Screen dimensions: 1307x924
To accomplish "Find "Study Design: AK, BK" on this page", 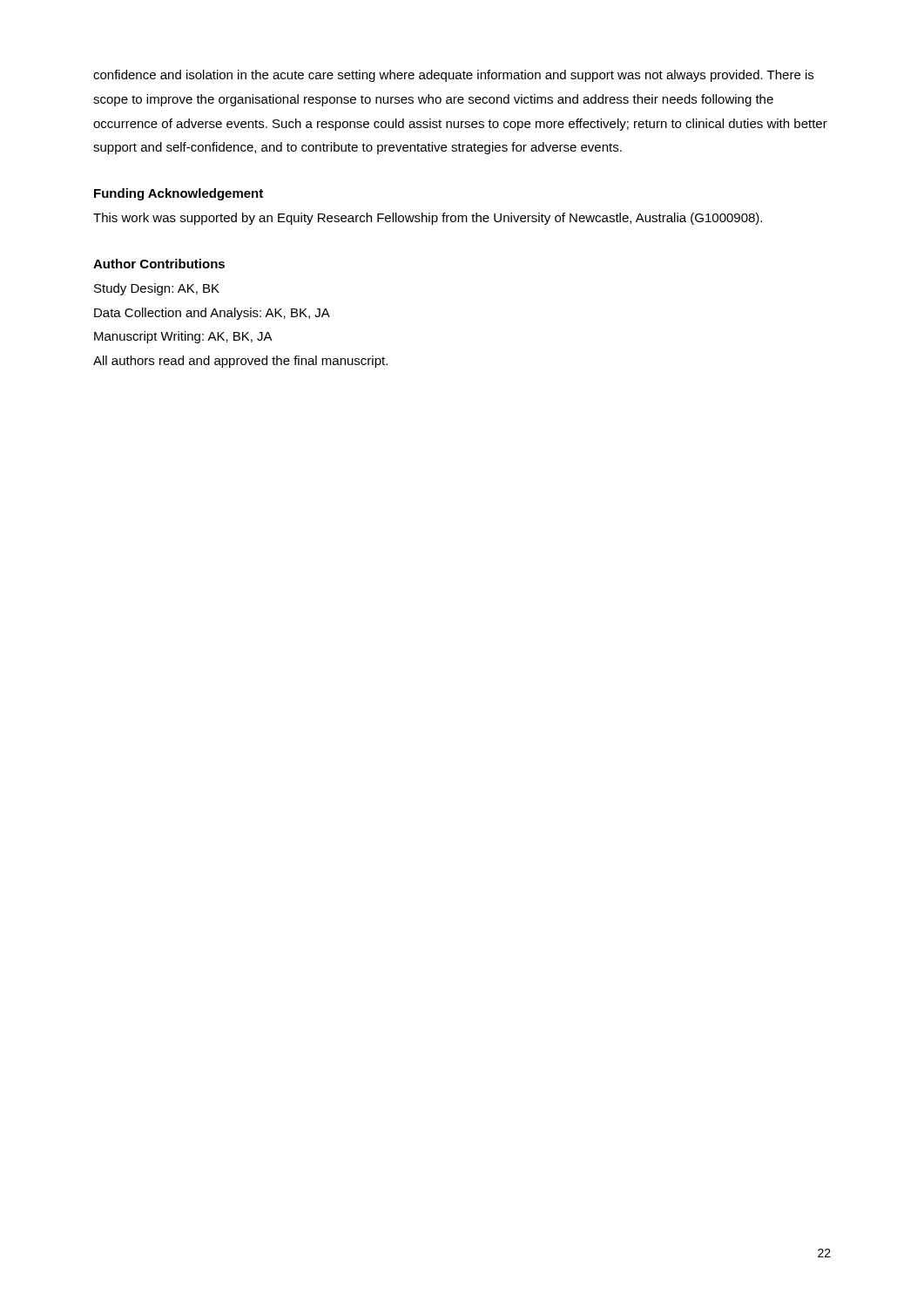I will [x=156, y=288].
